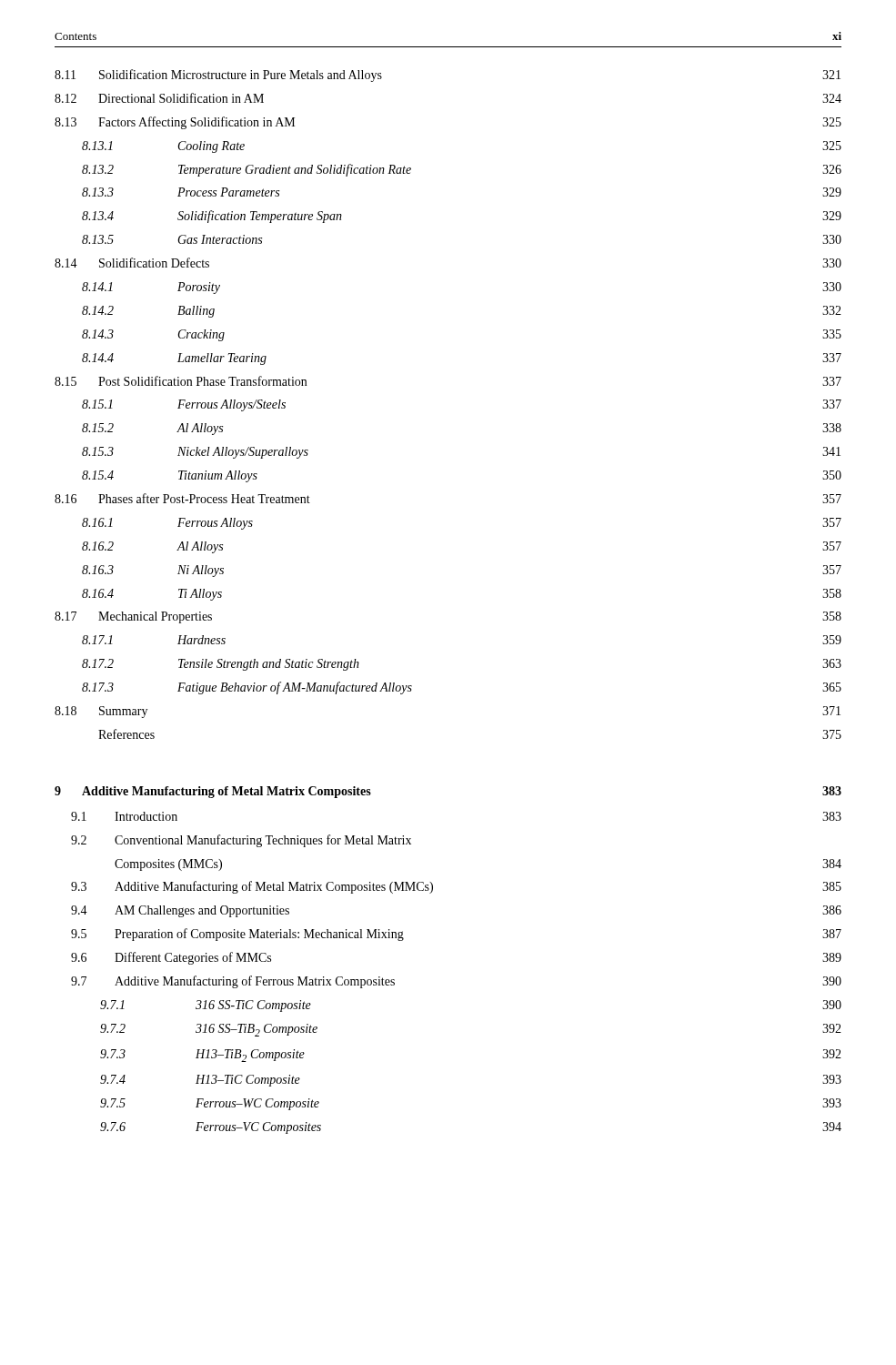Locate the block of text that opens with "9.2 Conventional Manufacturing"
896x1365 pixels.
coord(241,841)
